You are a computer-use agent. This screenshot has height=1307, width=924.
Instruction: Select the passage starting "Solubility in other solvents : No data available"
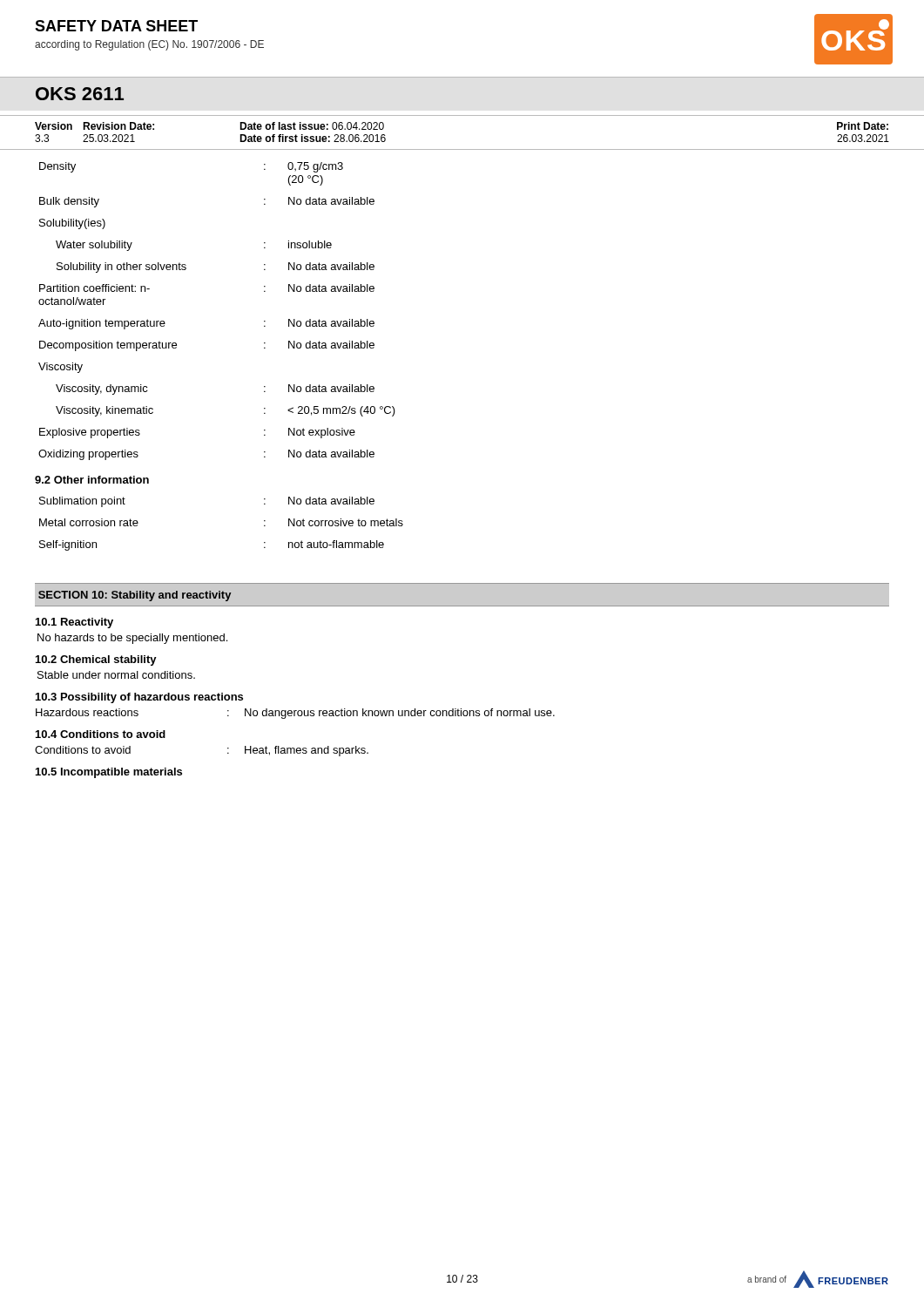[121, 267]
